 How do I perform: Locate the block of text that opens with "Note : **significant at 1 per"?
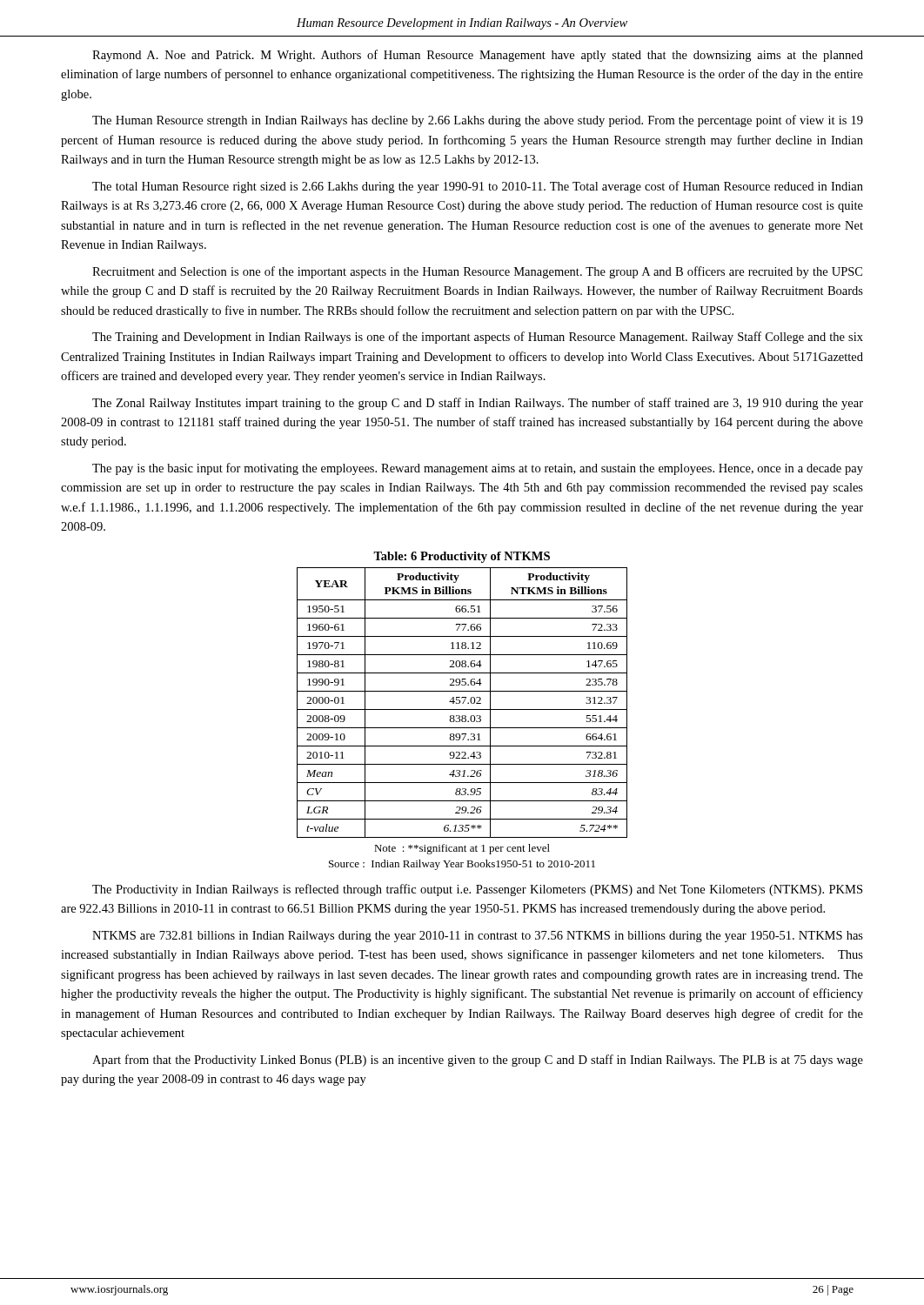[x=462, y=848]
